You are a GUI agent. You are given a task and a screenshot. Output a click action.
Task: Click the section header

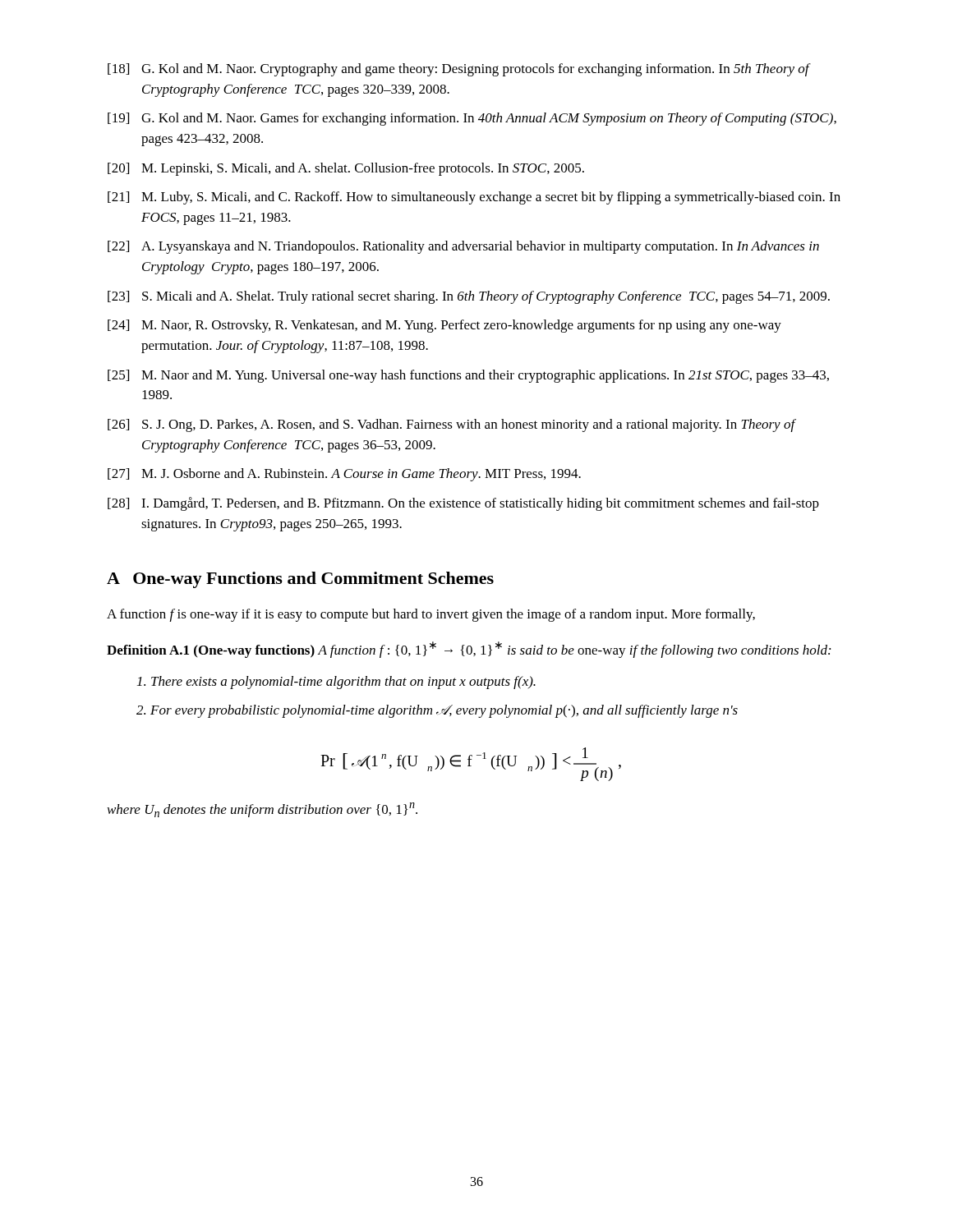tap(300, 578)
